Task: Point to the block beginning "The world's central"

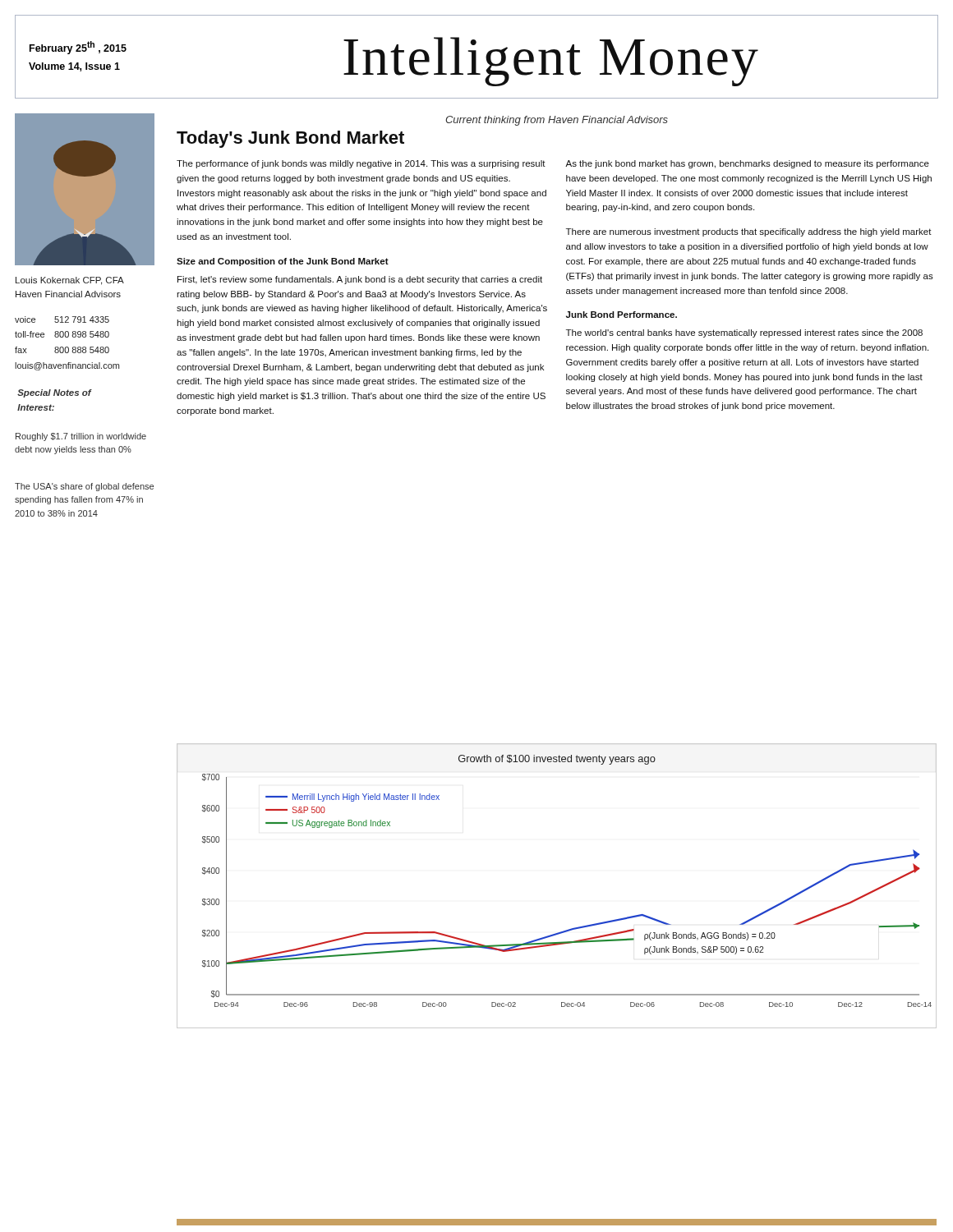Action: point(748,369)
